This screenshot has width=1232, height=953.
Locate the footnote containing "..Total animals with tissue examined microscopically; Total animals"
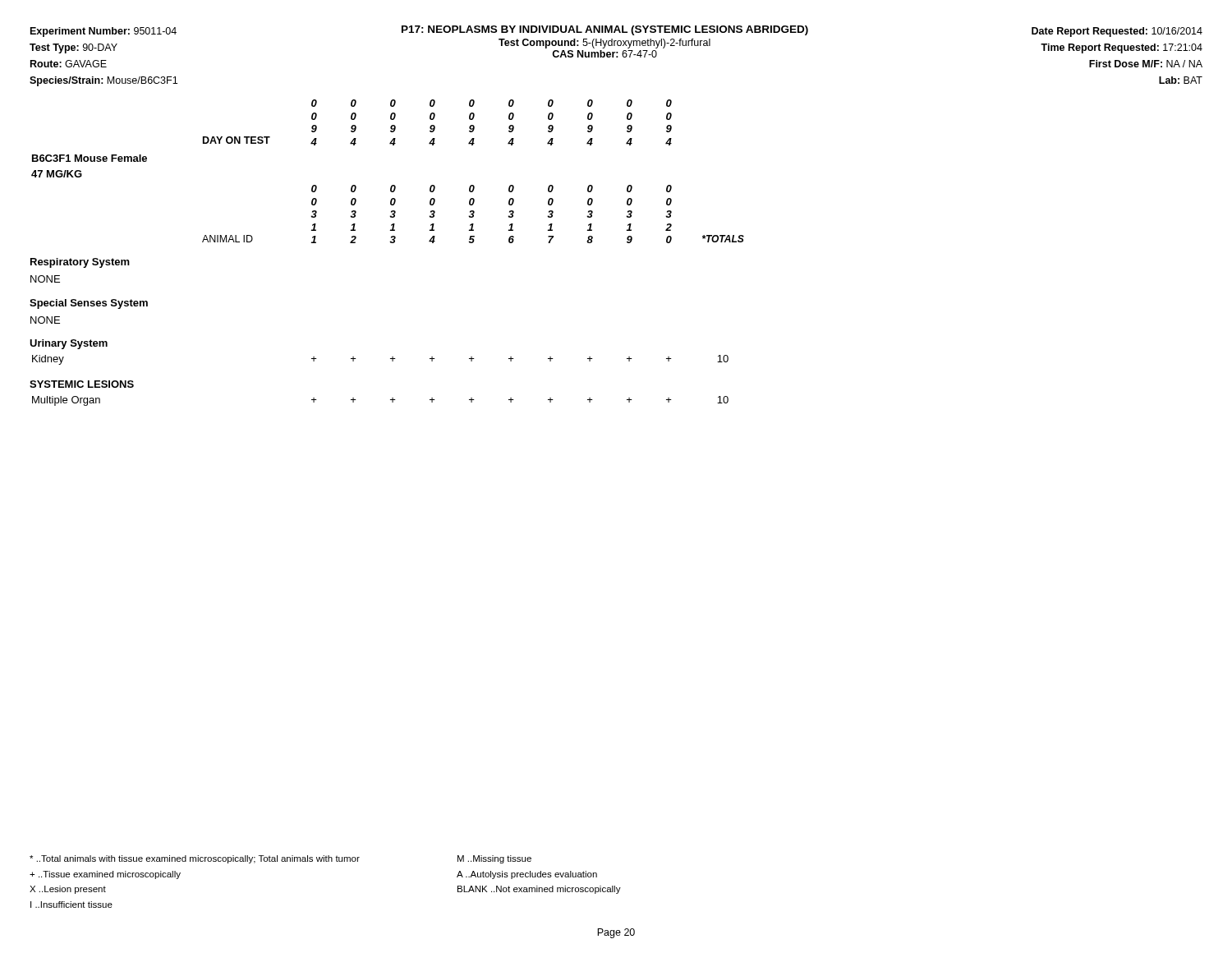pos(195,859)
